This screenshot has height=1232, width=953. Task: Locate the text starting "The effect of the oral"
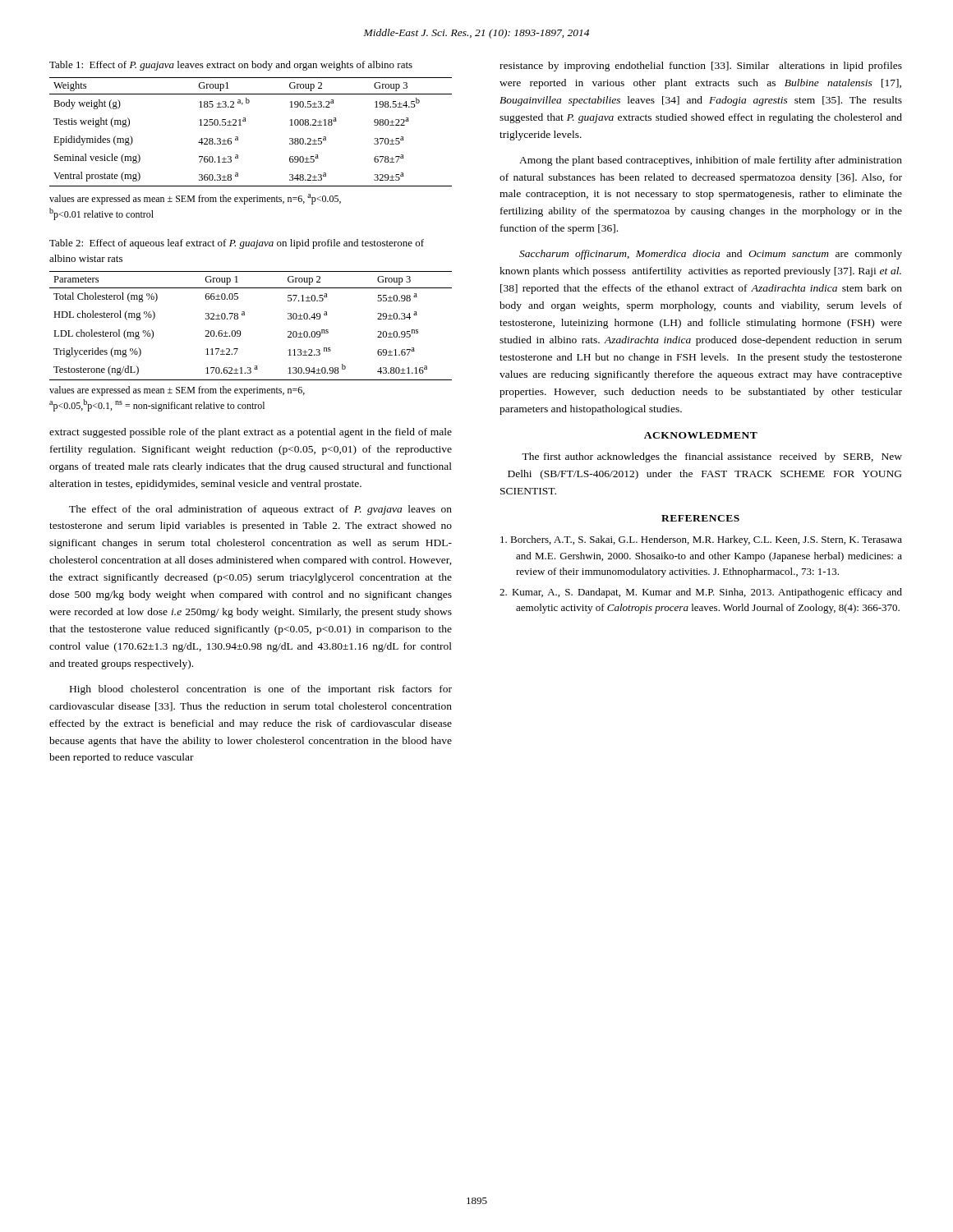251,586
